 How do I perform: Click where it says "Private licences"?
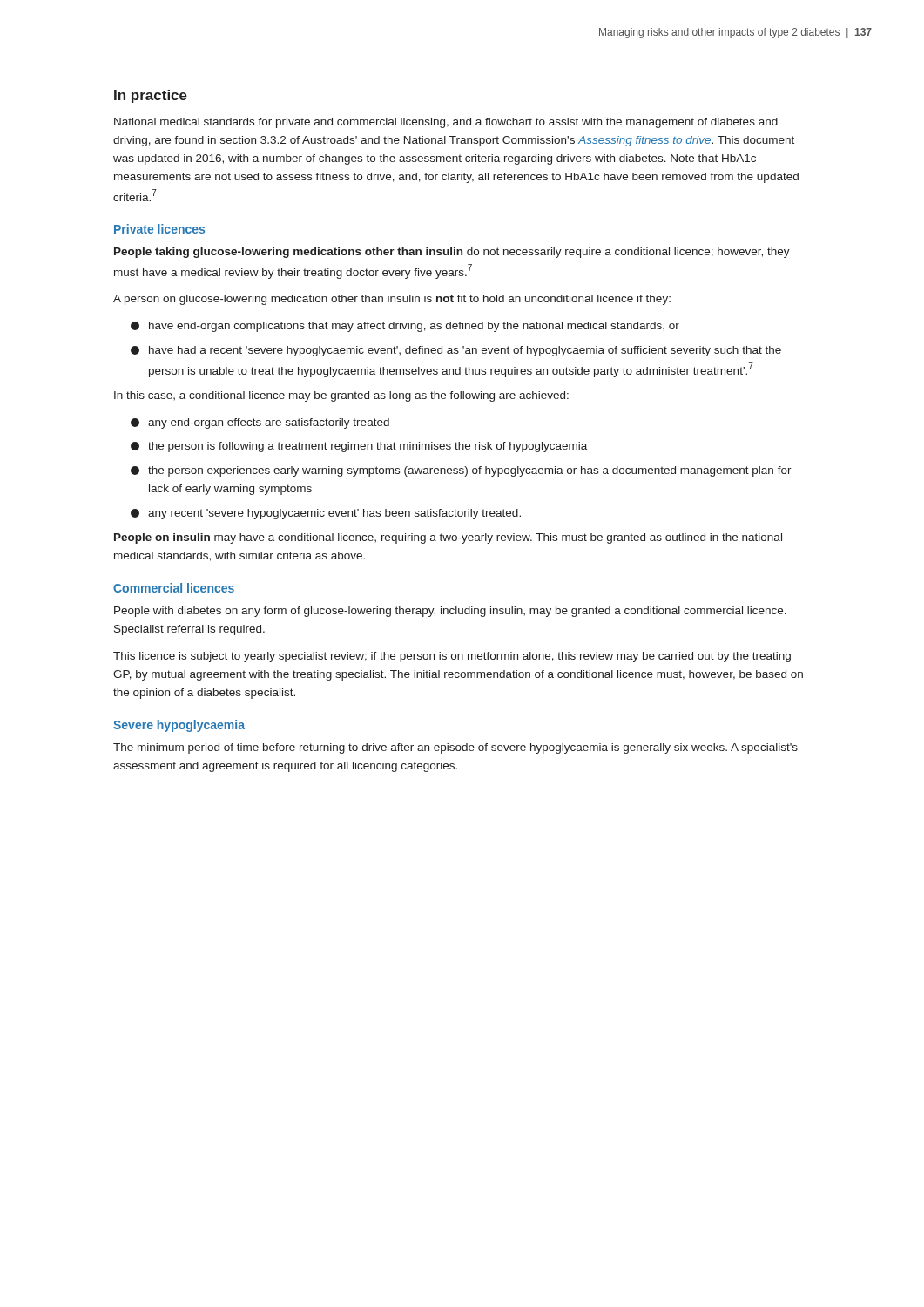159,229
